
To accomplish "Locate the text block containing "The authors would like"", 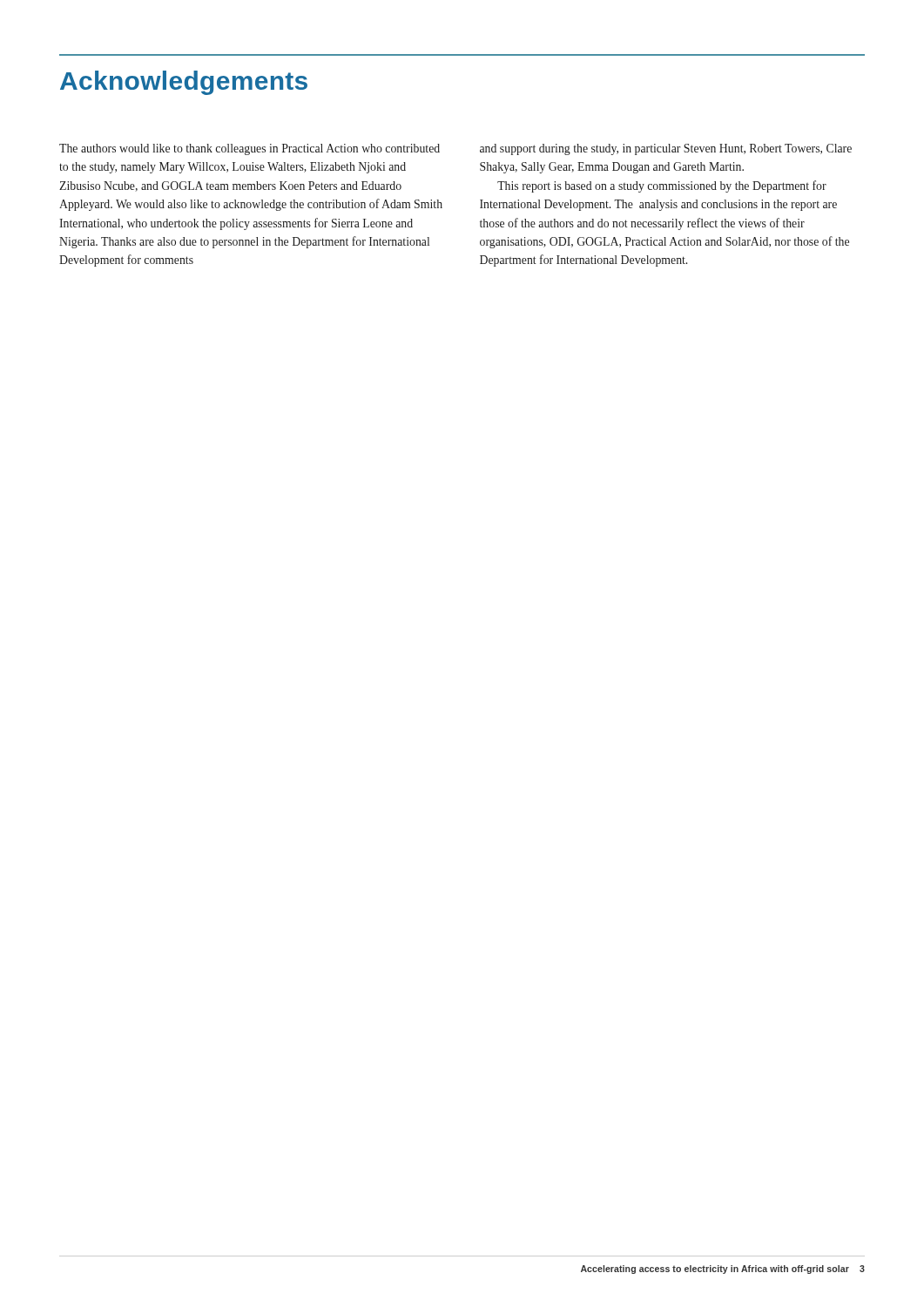I will click(x=252, y=205).
